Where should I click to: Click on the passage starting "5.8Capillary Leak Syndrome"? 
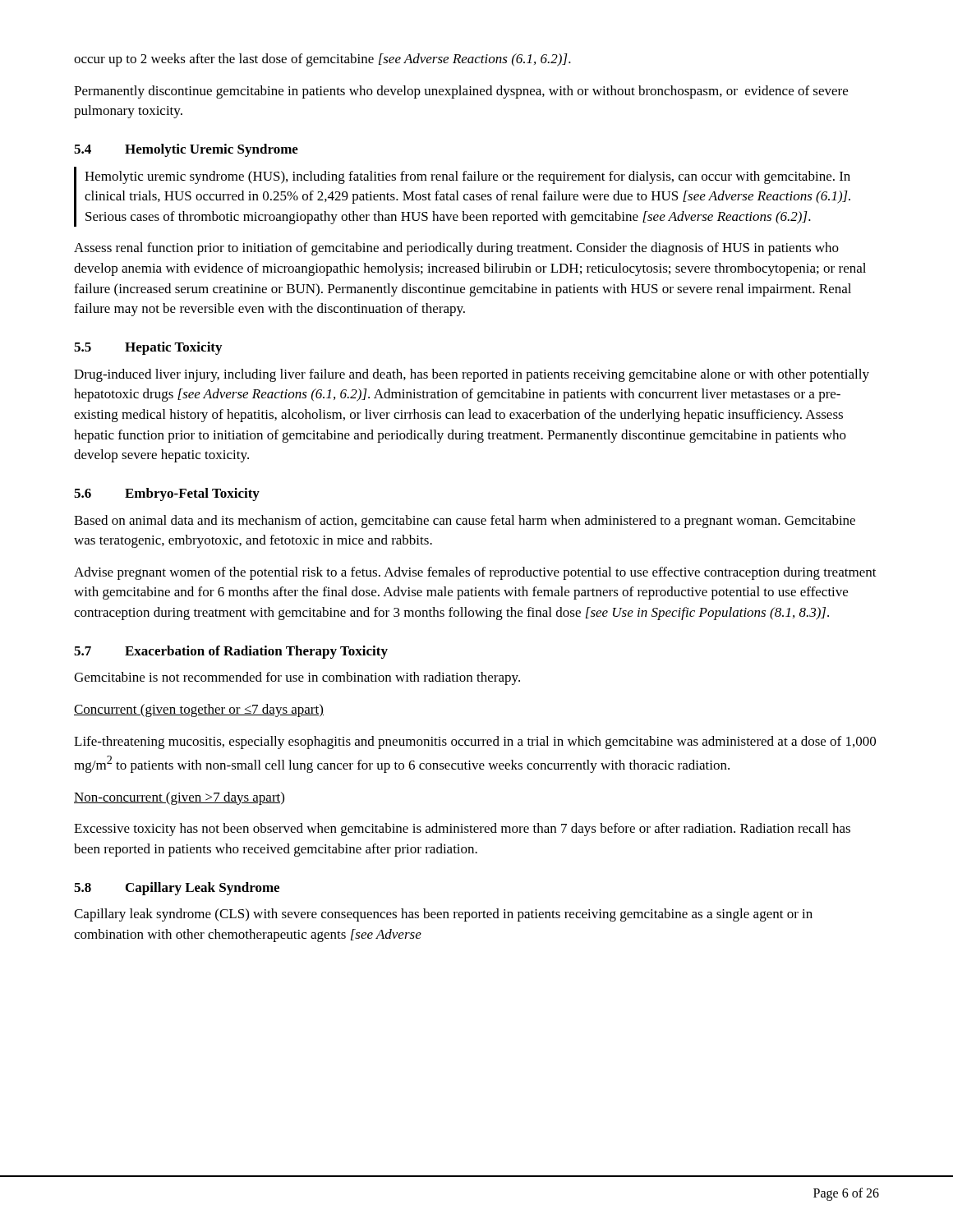coord(177,888)
